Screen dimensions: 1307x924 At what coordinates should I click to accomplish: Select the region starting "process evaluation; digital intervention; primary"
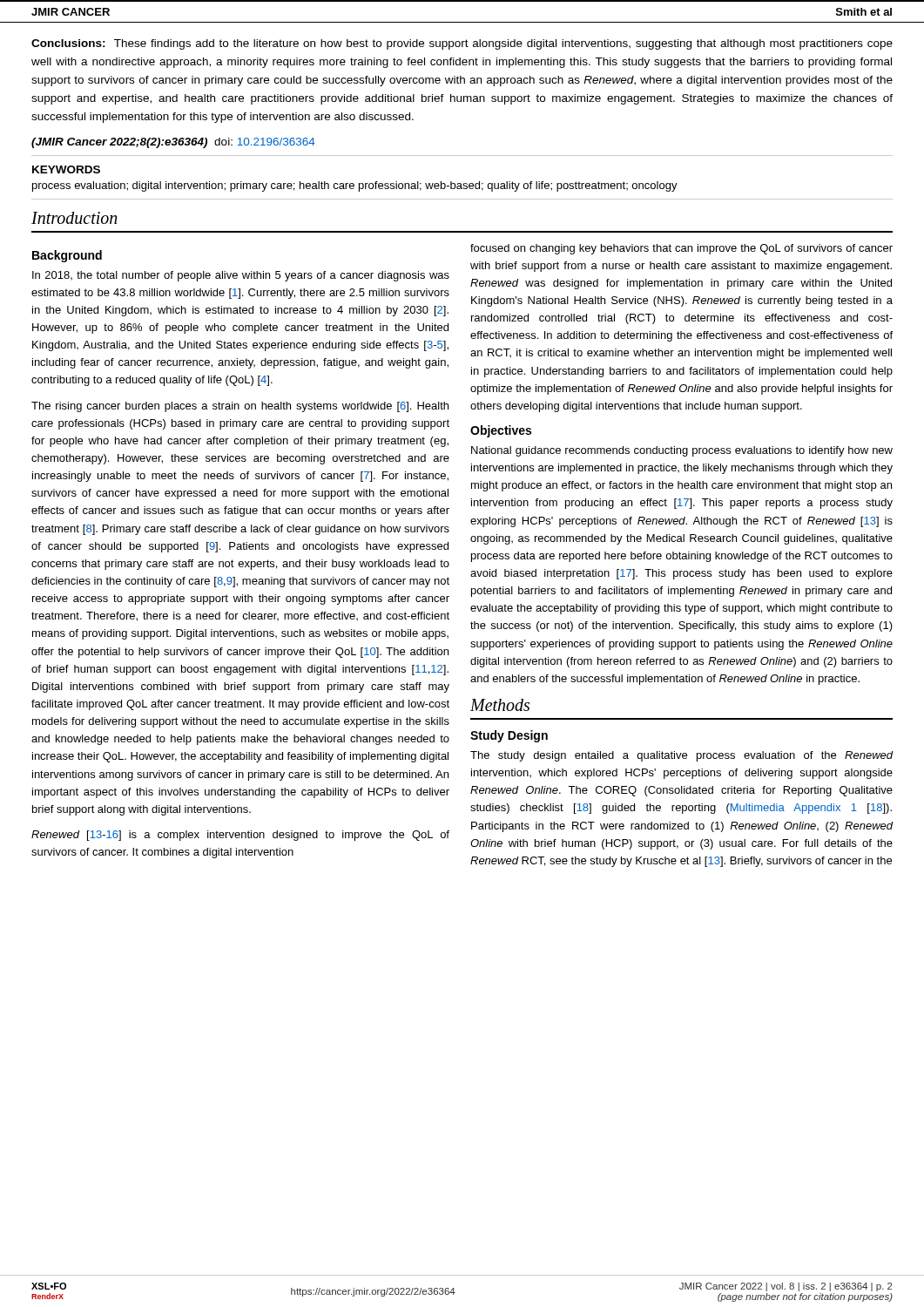coord(354,185)
